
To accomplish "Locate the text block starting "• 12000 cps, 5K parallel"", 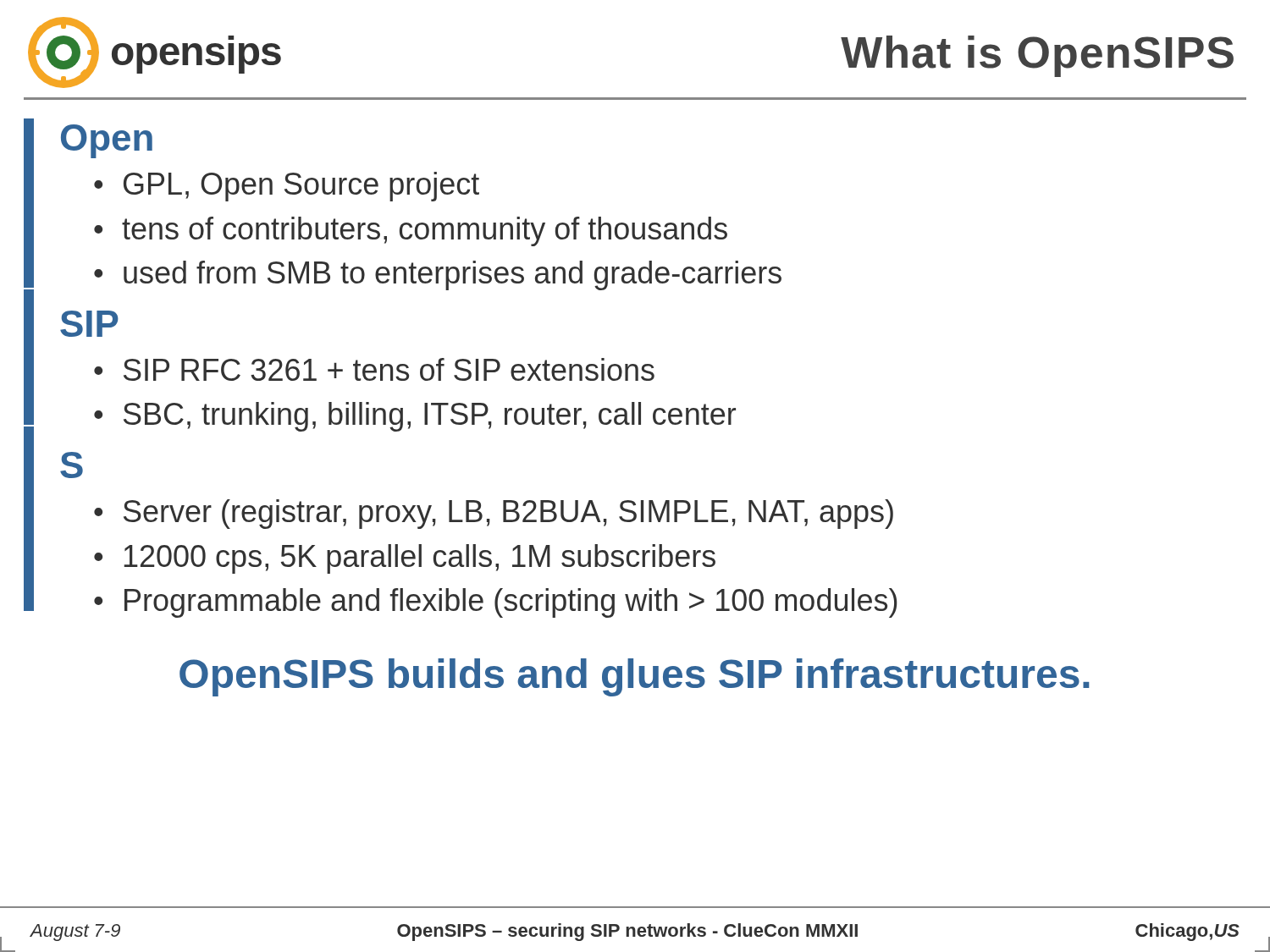I will 405,557.
